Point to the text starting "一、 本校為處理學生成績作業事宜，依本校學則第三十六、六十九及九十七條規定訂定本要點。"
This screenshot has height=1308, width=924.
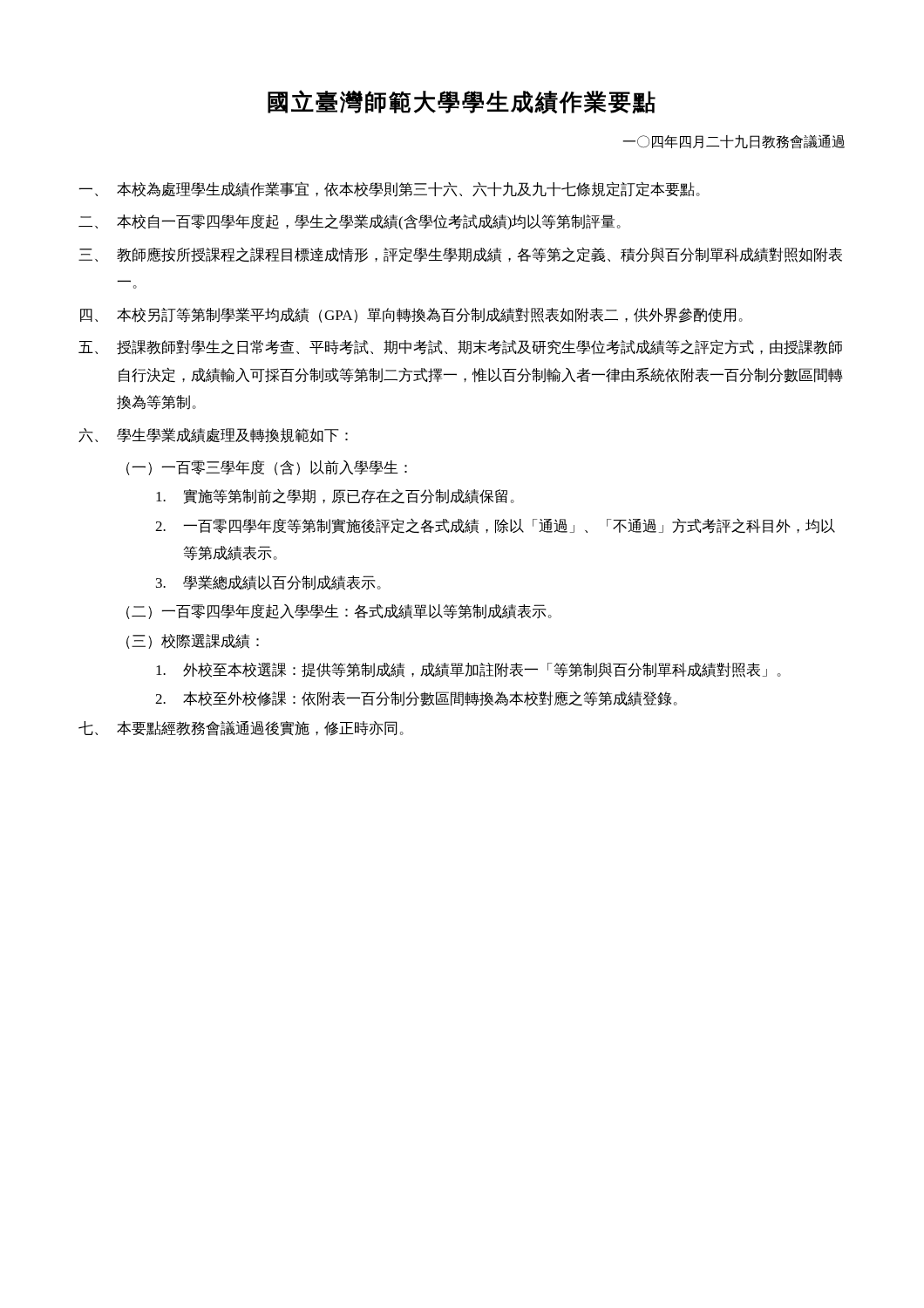462,190
